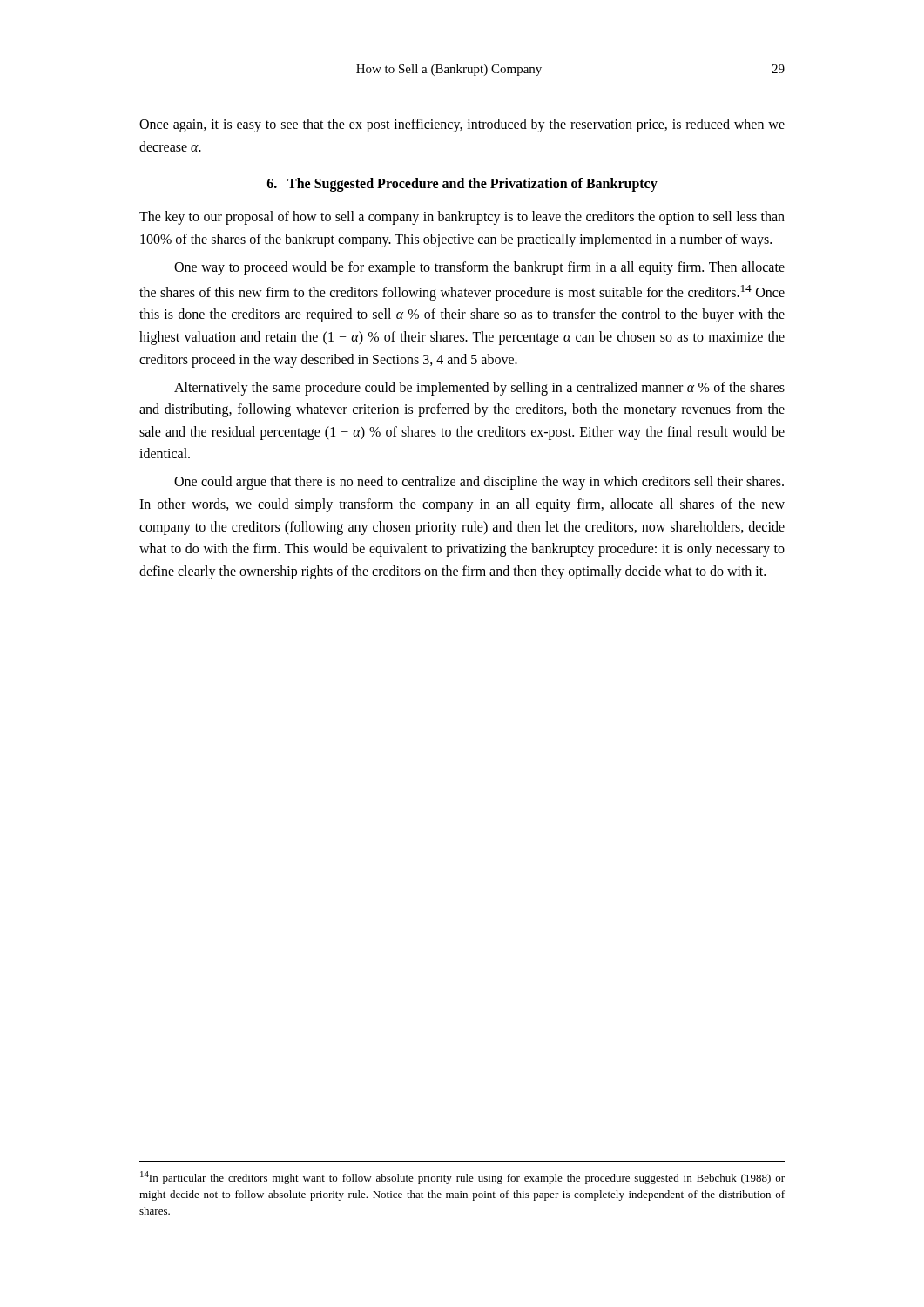Locate a footnote
The height and width of the screenshot is (1307, 924).
tap(462, 1193)
